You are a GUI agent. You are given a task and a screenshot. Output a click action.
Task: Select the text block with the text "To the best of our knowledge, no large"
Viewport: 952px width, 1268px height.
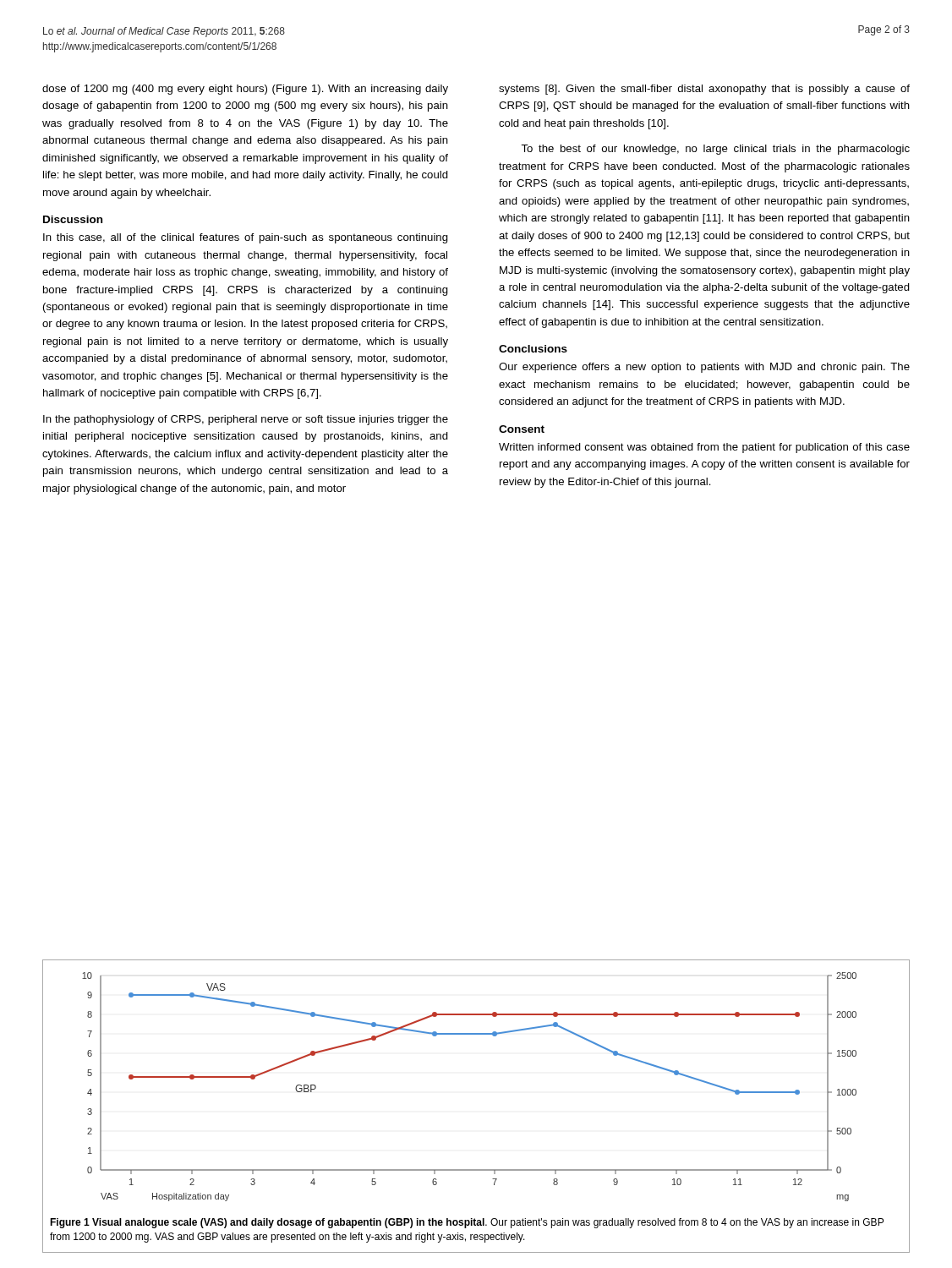click(x=704, y=235)
